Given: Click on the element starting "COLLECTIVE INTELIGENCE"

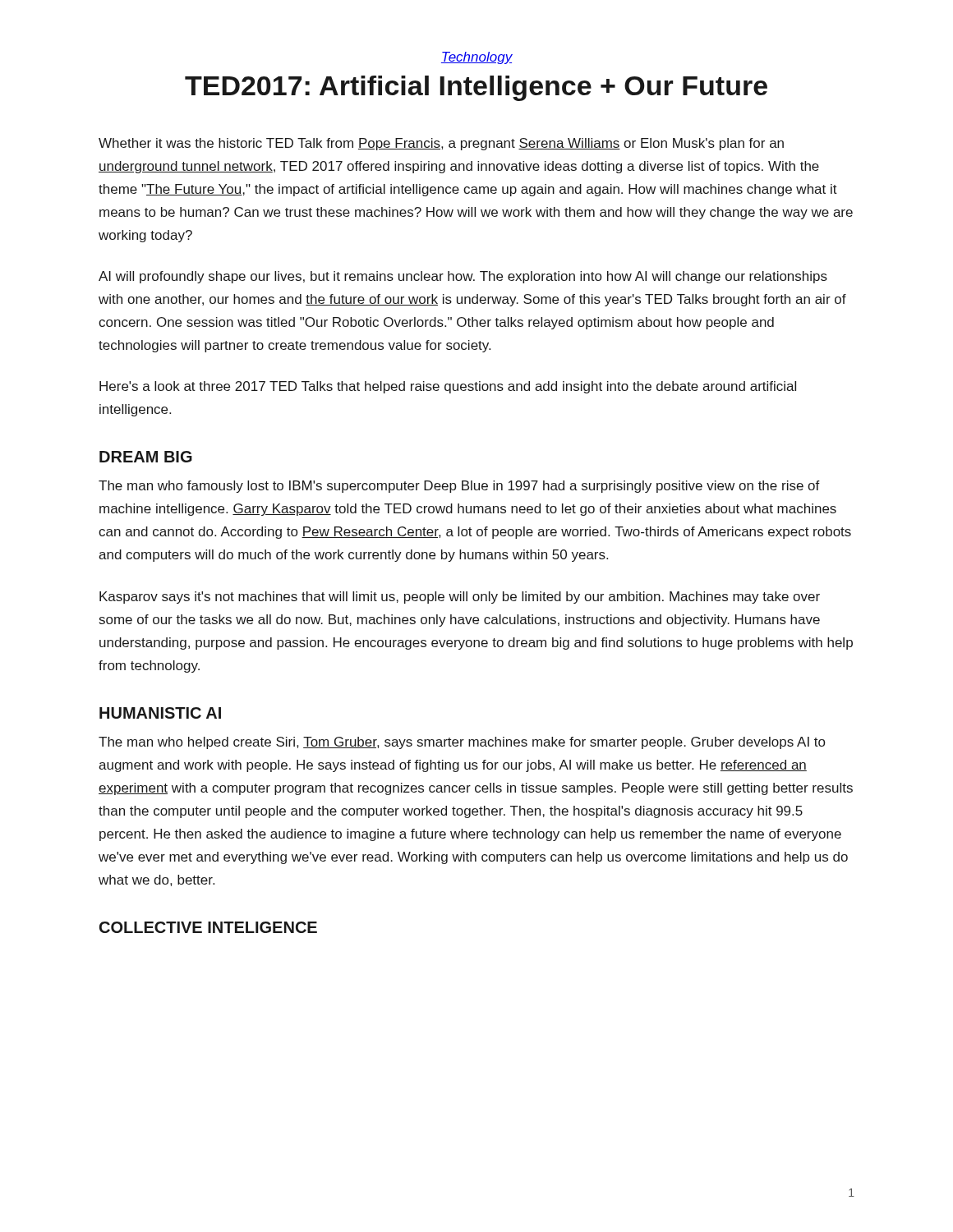Looking at the screenshot, I should (208, 927).
